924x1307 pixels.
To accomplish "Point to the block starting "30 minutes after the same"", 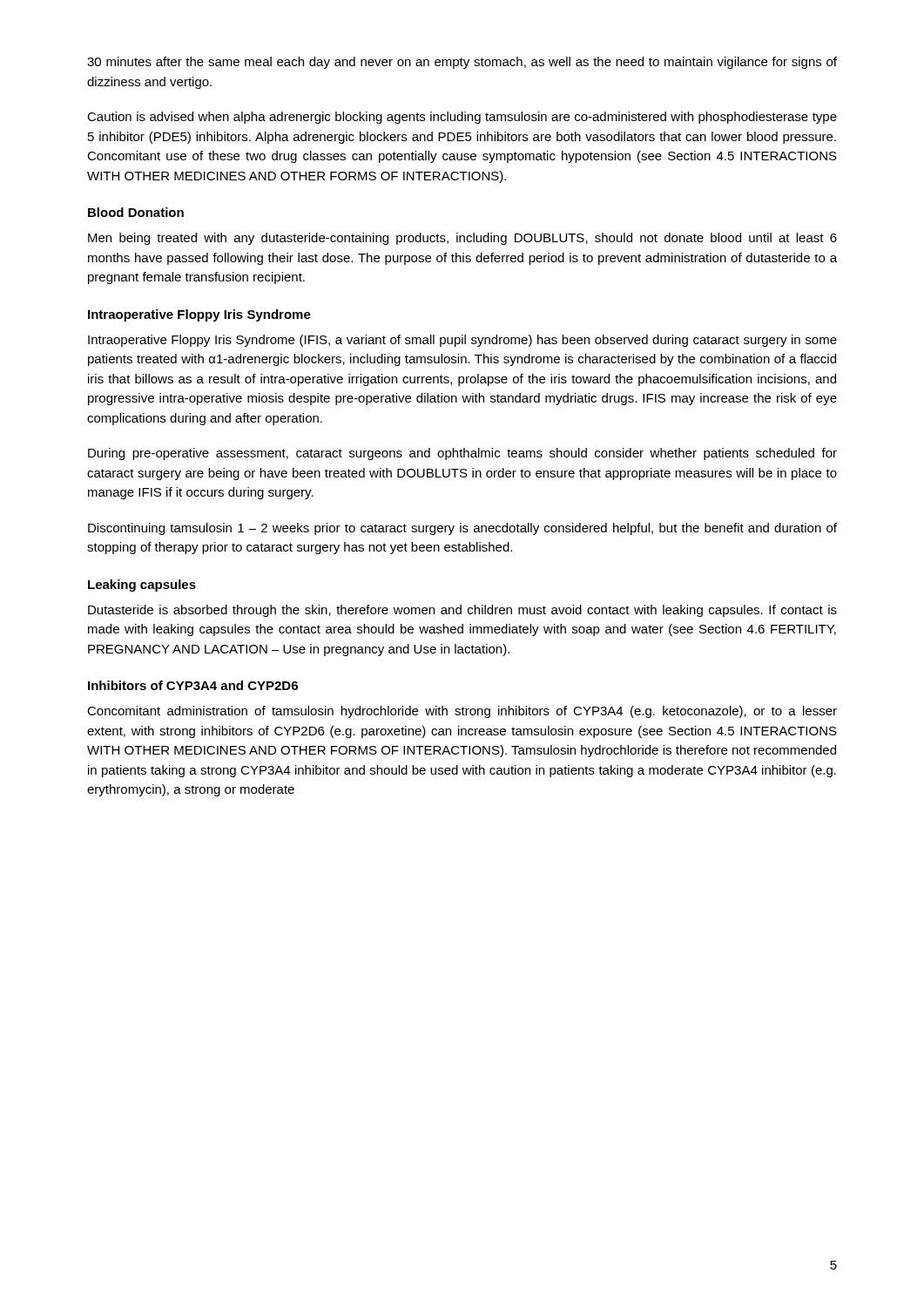I will click(x=462, y=71).
